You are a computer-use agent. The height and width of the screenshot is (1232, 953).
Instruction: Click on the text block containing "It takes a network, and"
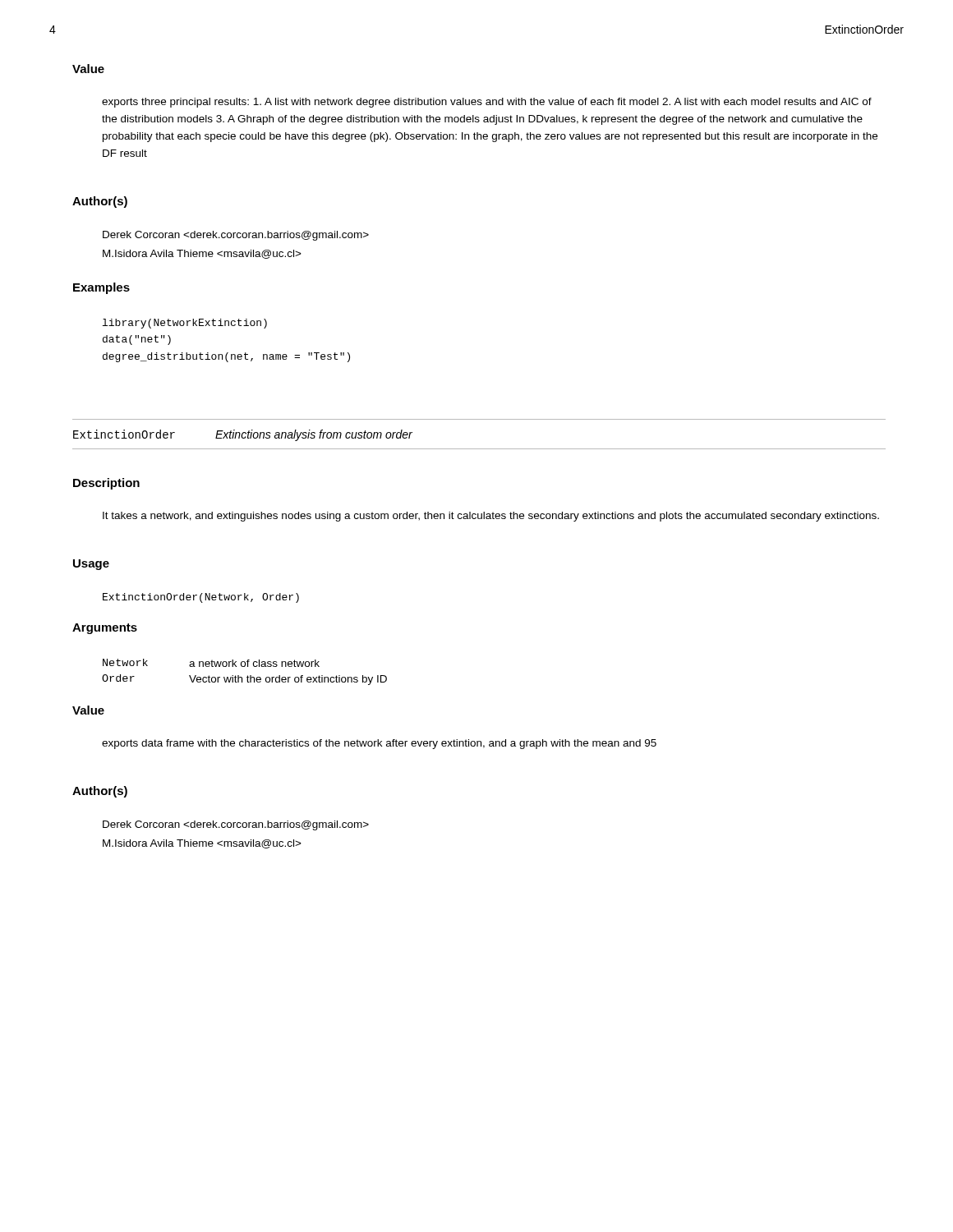tap(491, 515)
